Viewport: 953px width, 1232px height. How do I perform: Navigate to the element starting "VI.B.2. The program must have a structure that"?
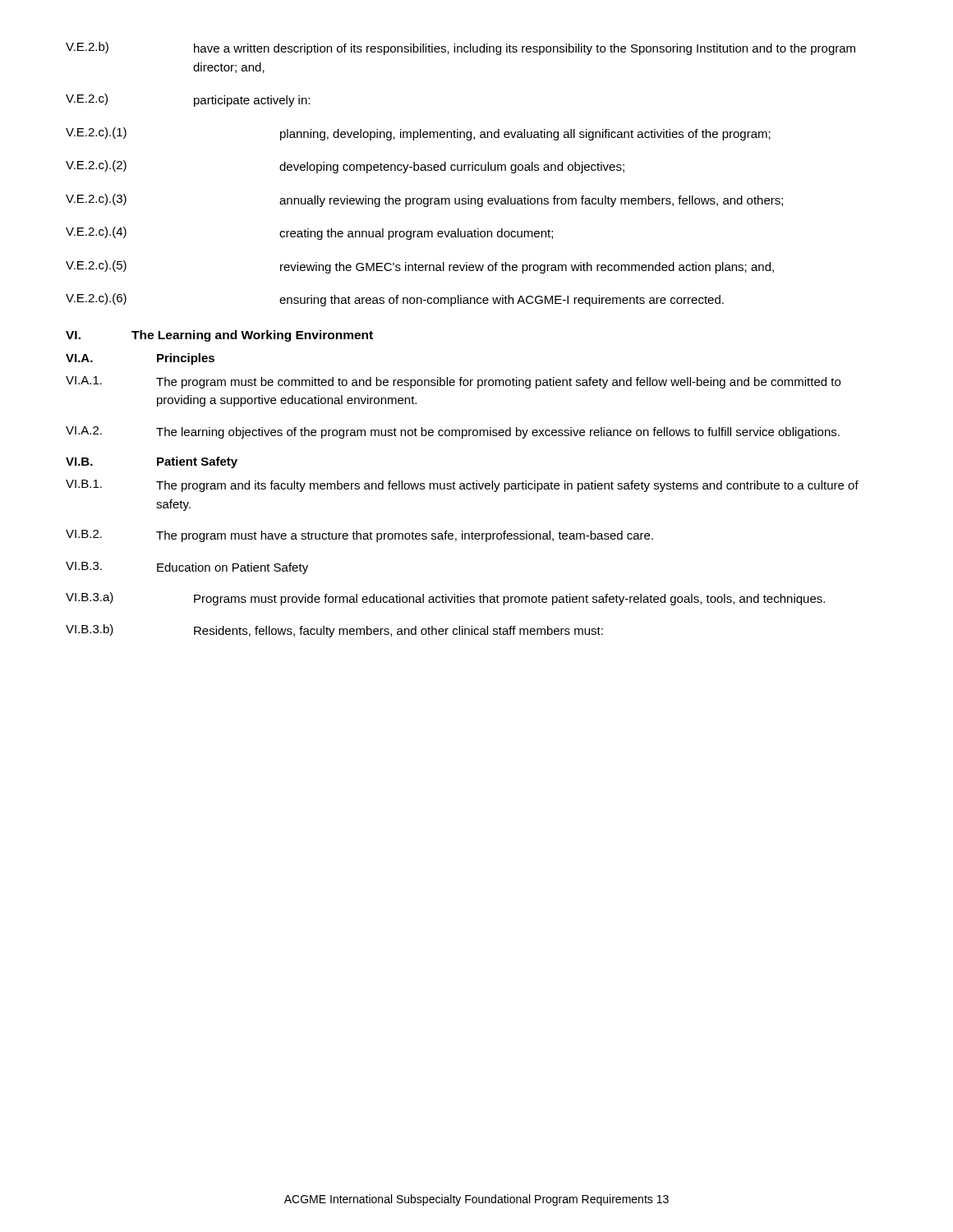click(x=476, y=536)
